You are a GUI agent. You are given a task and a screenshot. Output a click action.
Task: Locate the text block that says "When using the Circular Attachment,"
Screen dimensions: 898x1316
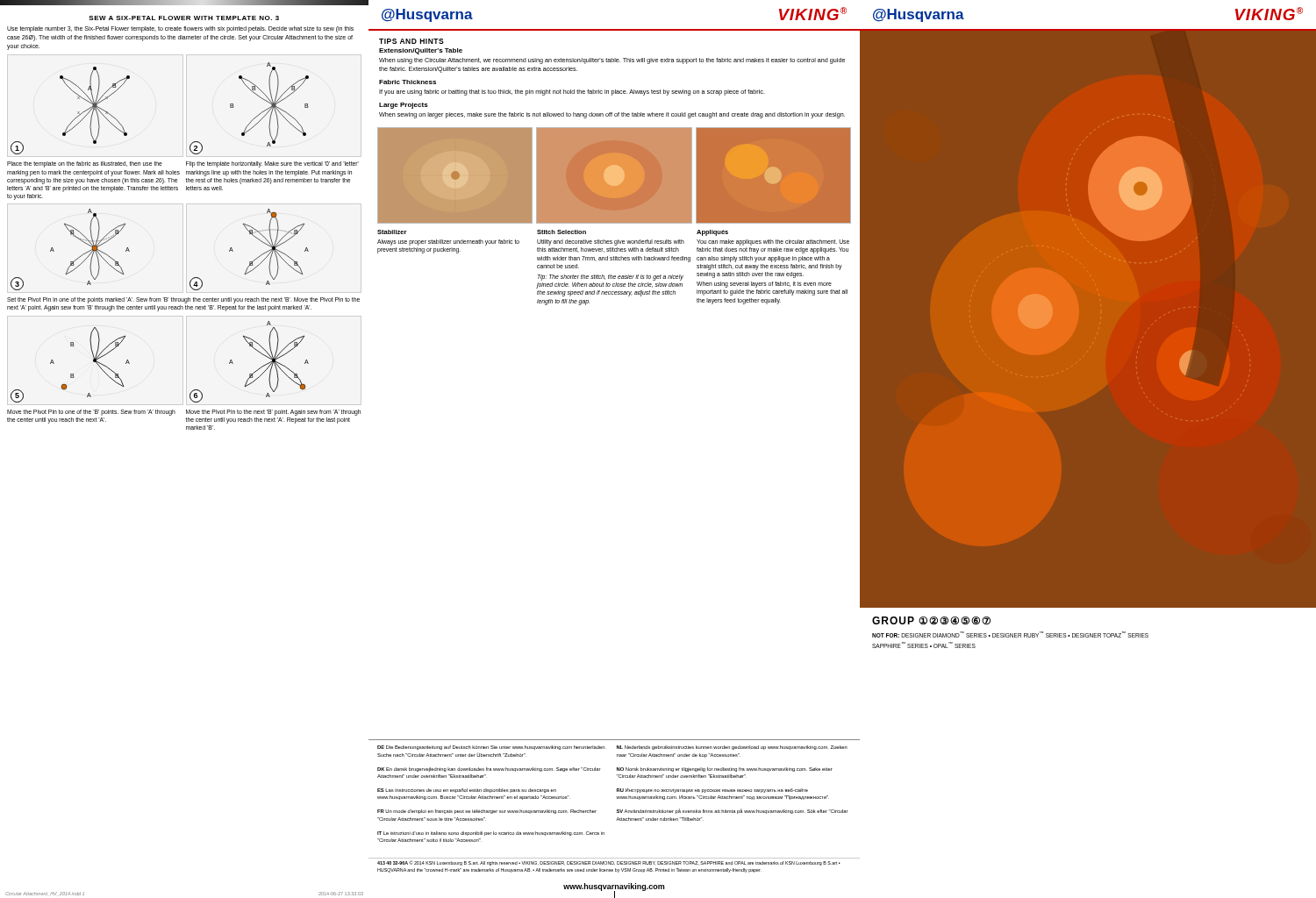point(612,64)
